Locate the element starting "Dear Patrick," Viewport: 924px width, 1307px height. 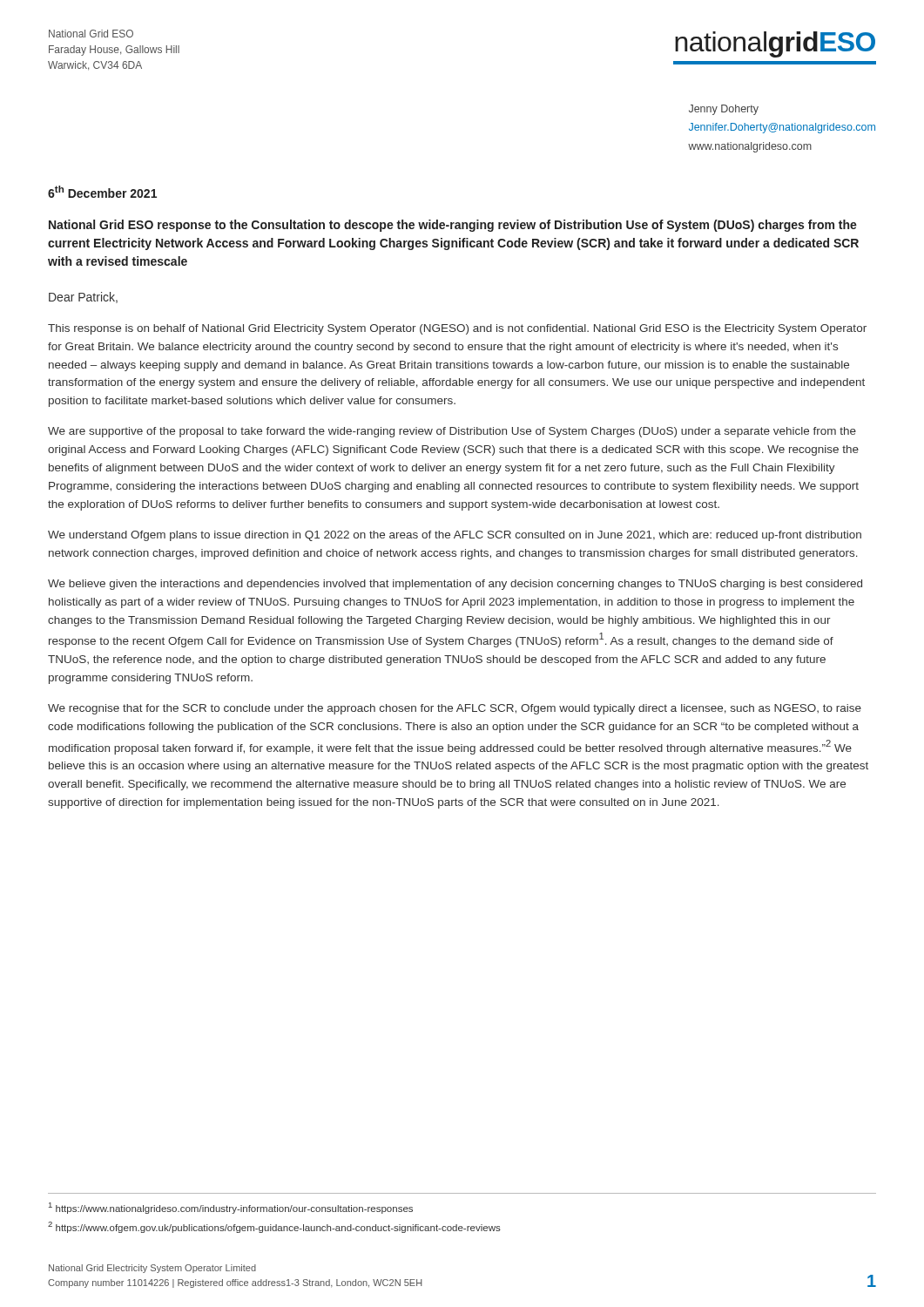[x=83, y=297]
